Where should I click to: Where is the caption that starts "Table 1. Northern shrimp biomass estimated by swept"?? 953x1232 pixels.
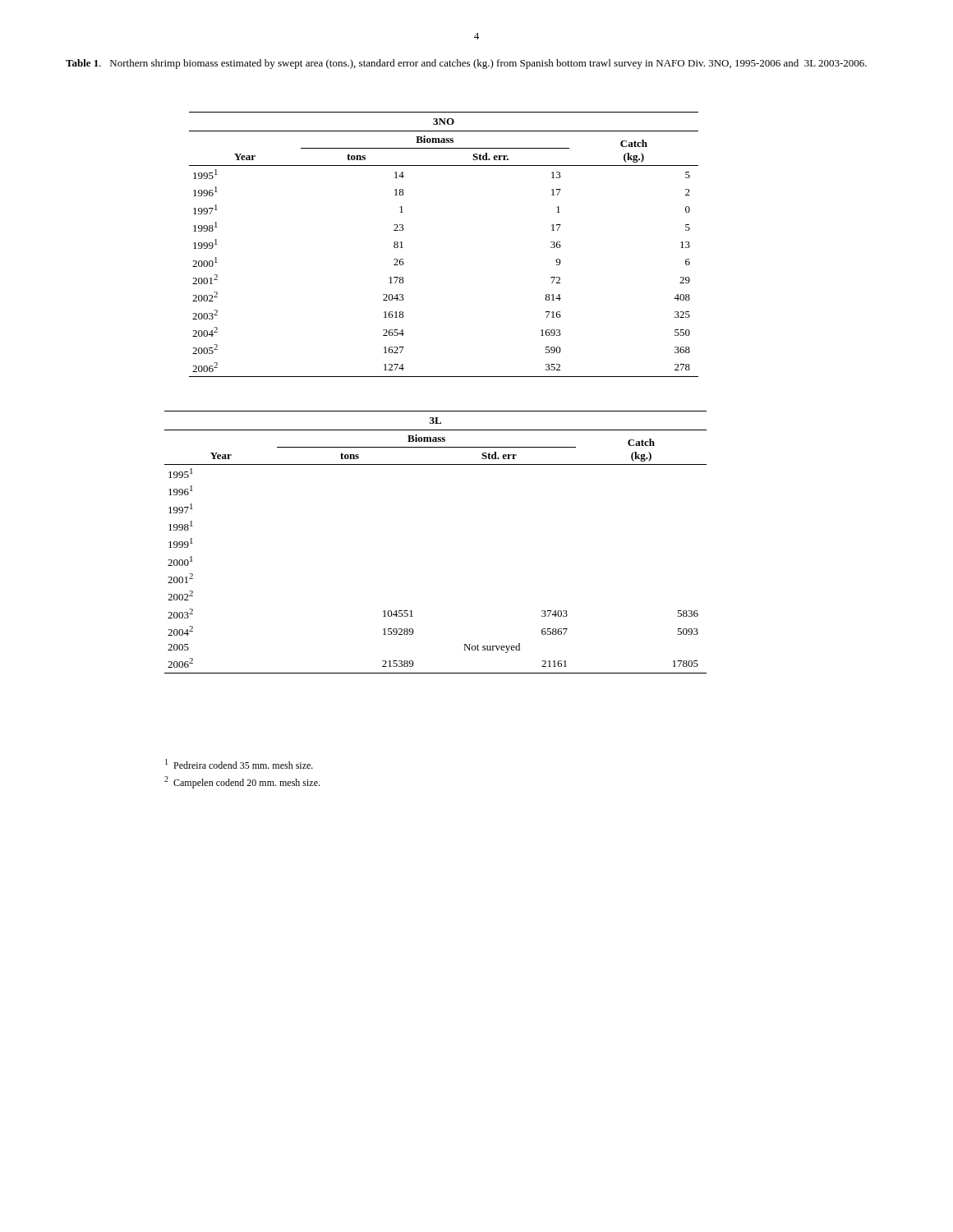pos(466,63)
